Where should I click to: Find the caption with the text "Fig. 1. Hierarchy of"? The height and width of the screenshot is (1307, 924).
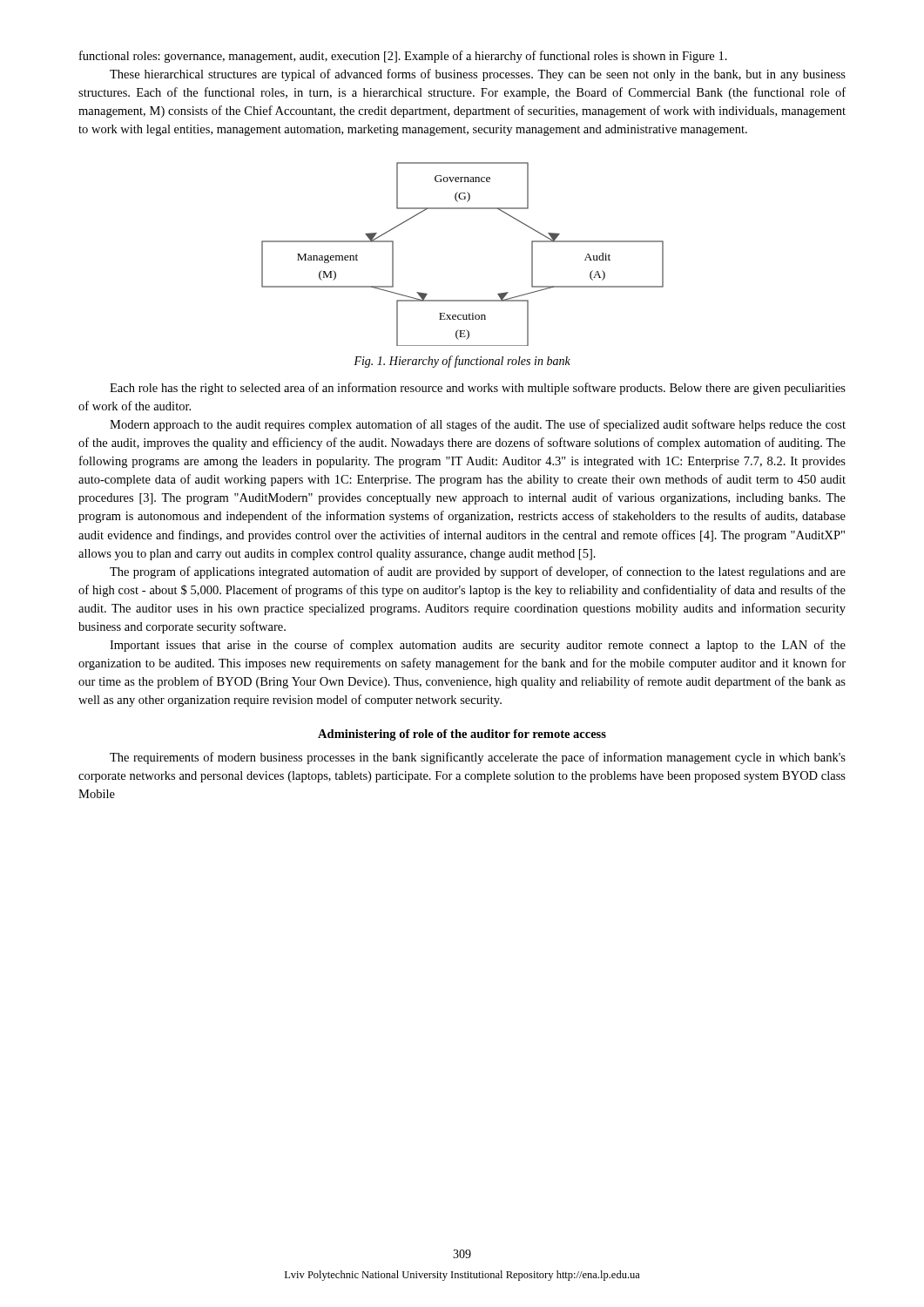click(462, 361)
